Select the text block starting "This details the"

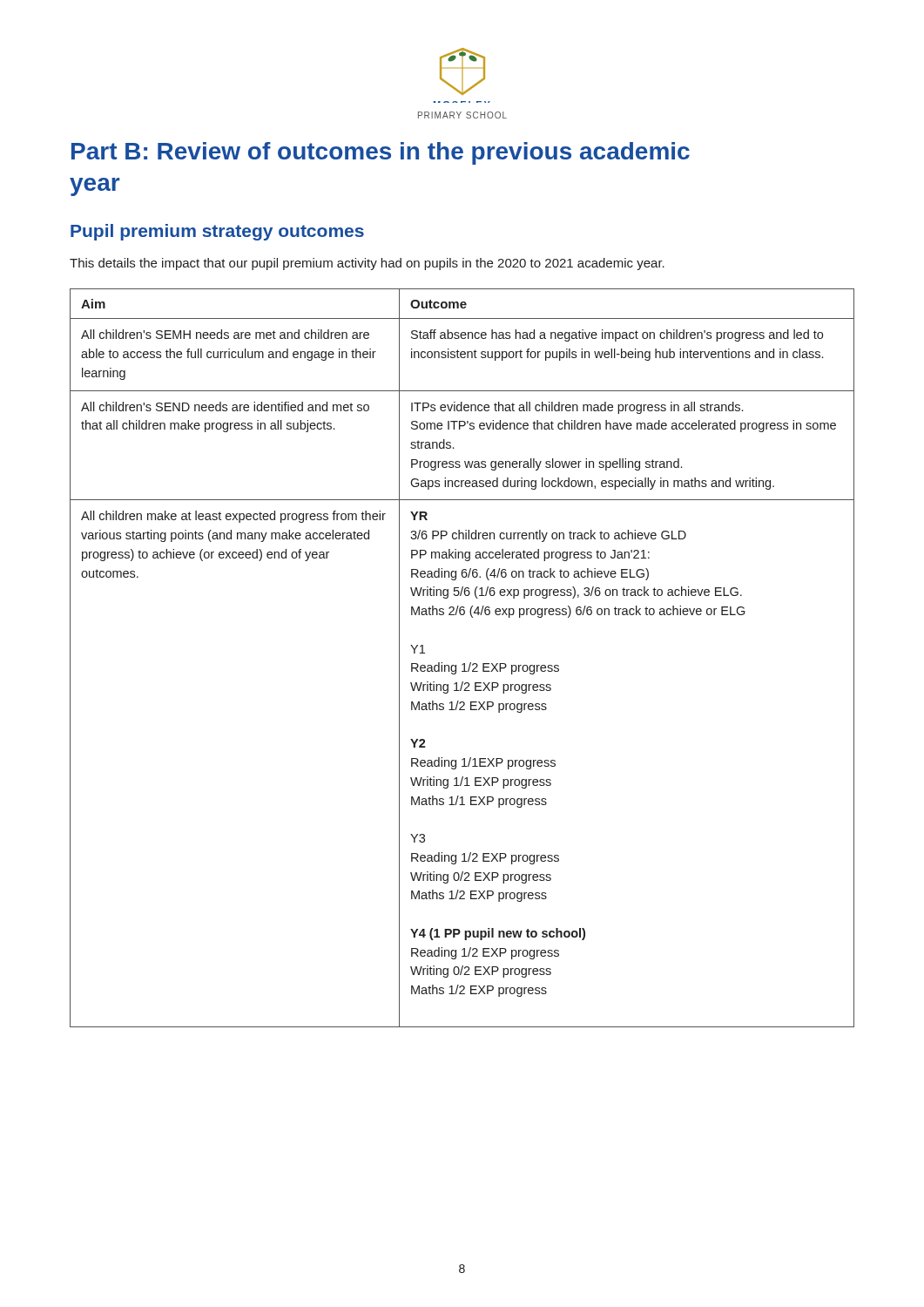coord(367,263)
